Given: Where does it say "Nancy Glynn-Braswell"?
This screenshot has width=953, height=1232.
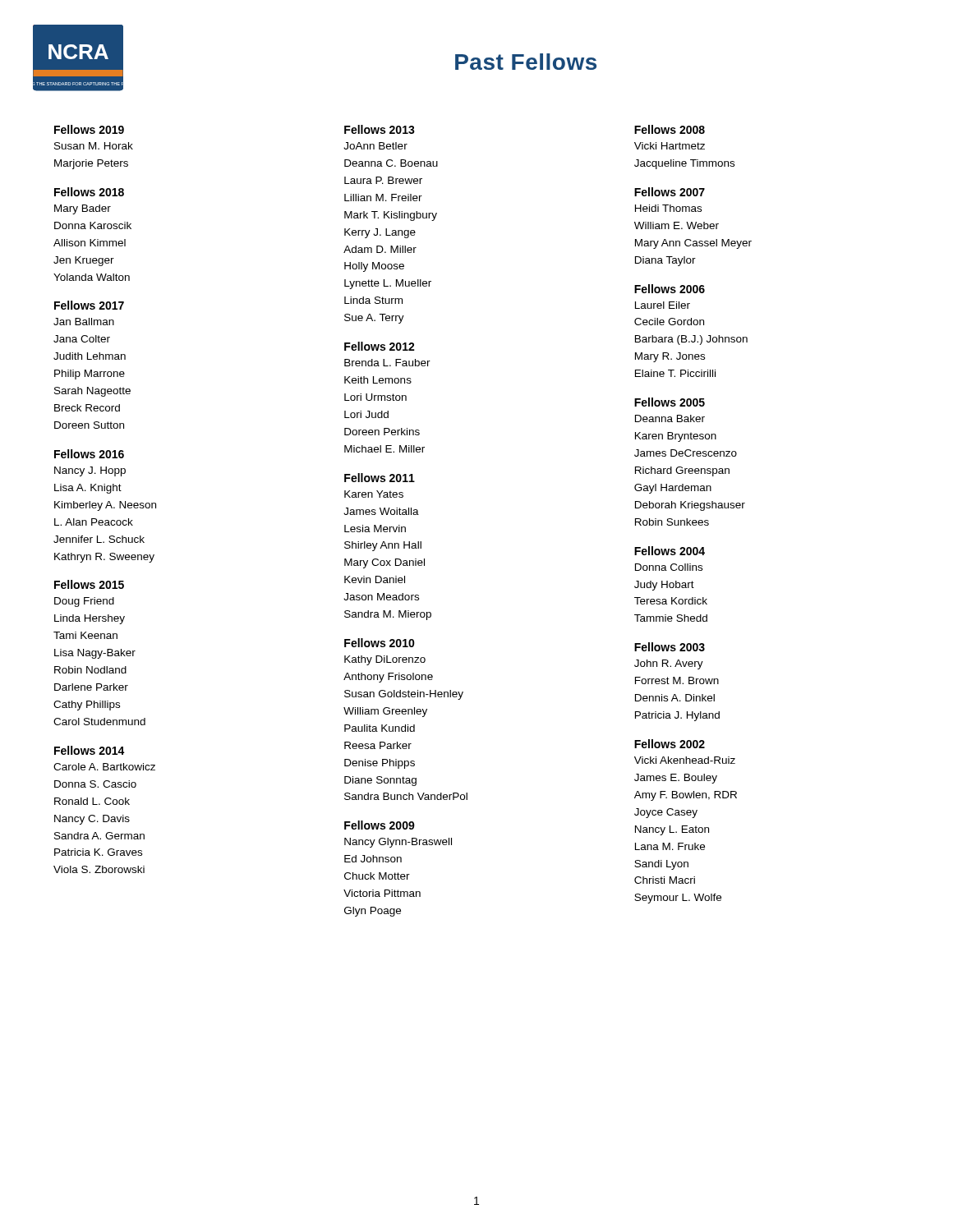Looking at the screenshot, I should pyautogui.click(x=398, y=842).
